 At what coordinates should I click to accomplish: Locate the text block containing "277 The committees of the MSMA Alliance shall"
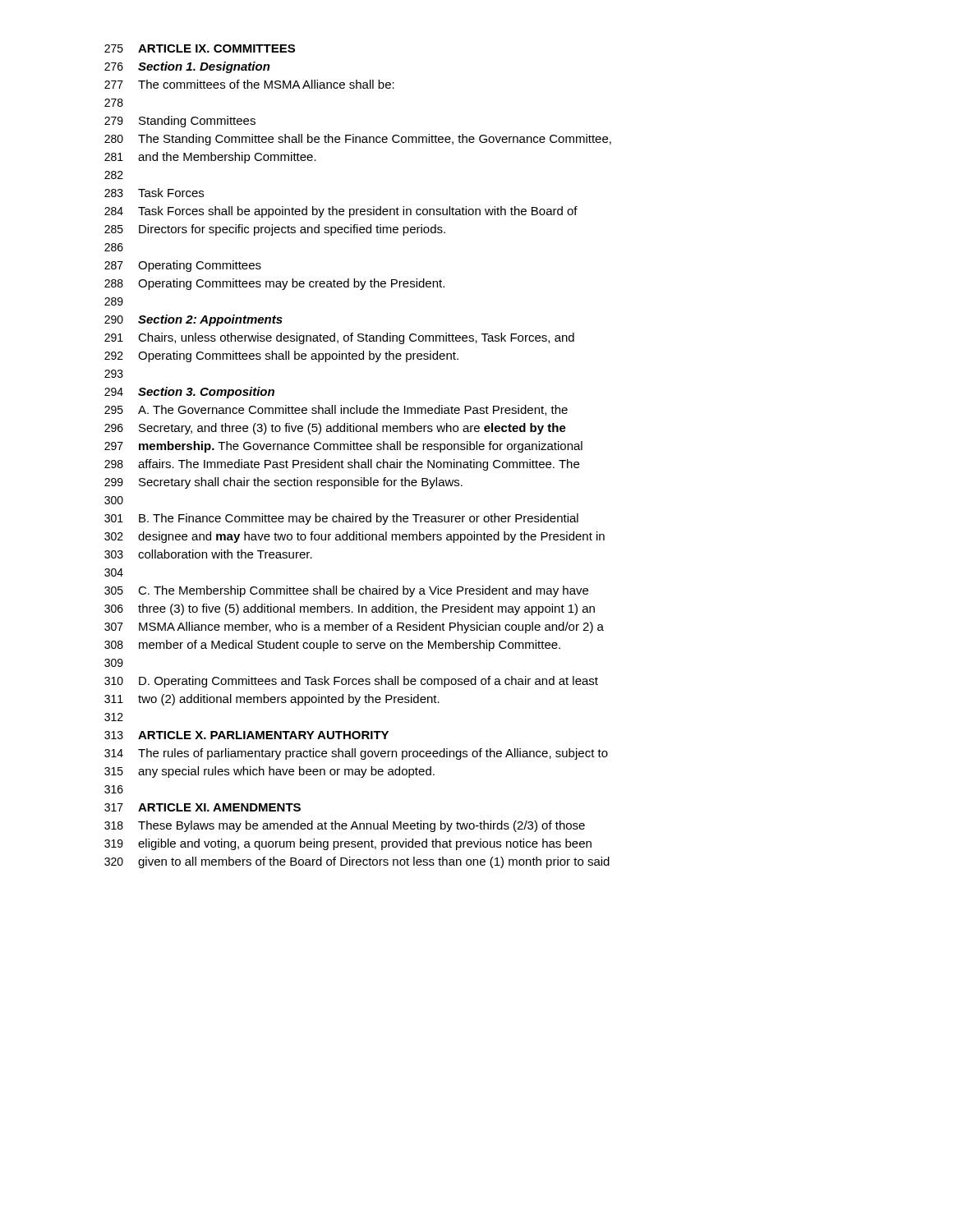[x=249, y=84]
